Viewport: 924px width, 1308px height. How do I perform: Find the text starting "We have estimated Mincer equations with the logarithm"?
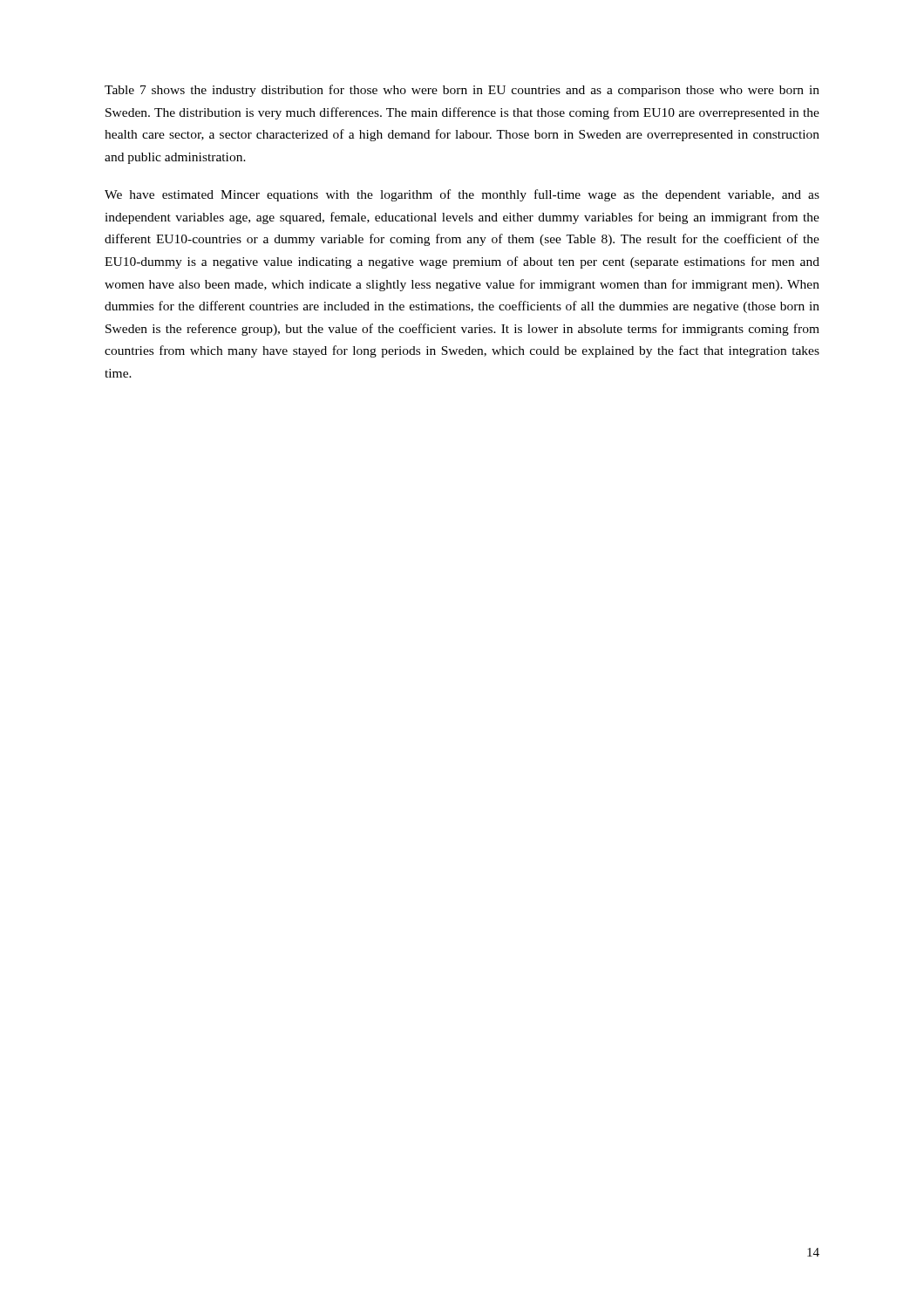pos(462,283)
